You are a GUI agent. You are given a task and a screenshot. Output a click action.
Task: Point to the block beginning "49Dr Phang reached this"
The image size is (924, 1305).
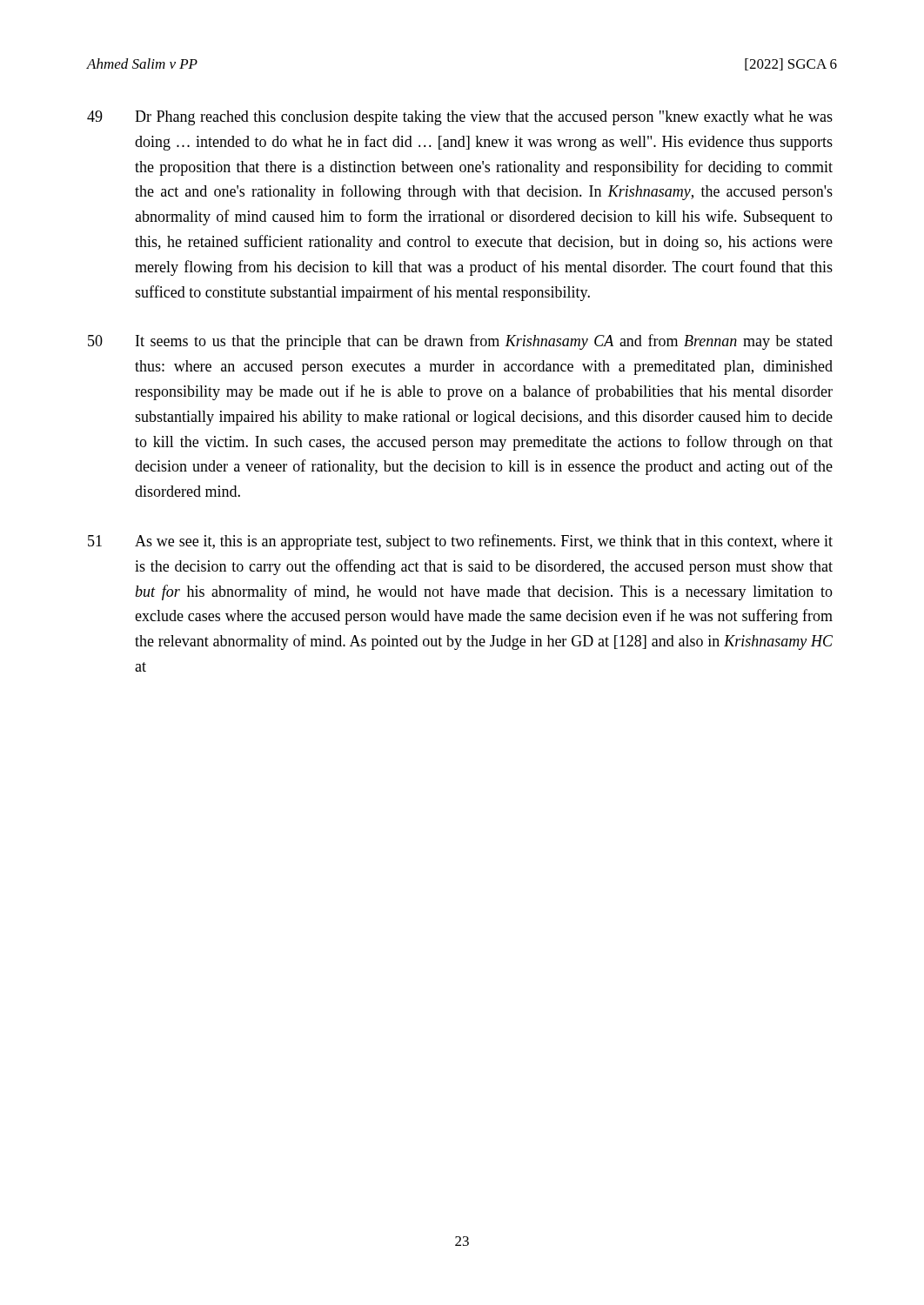pyautogui.click(x=460, y=205)
